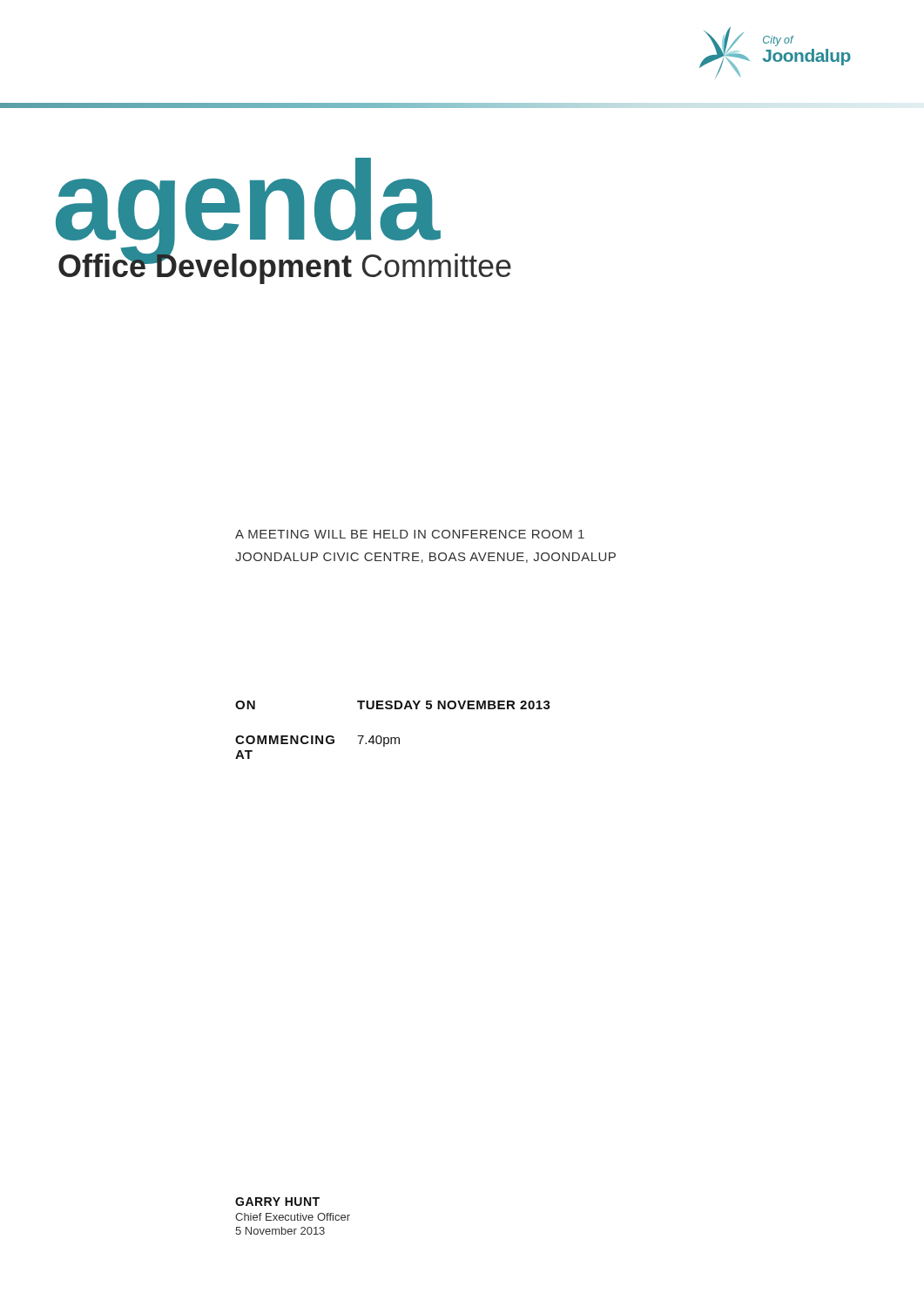
Task: Locate the logo
Action: point(785,54)
